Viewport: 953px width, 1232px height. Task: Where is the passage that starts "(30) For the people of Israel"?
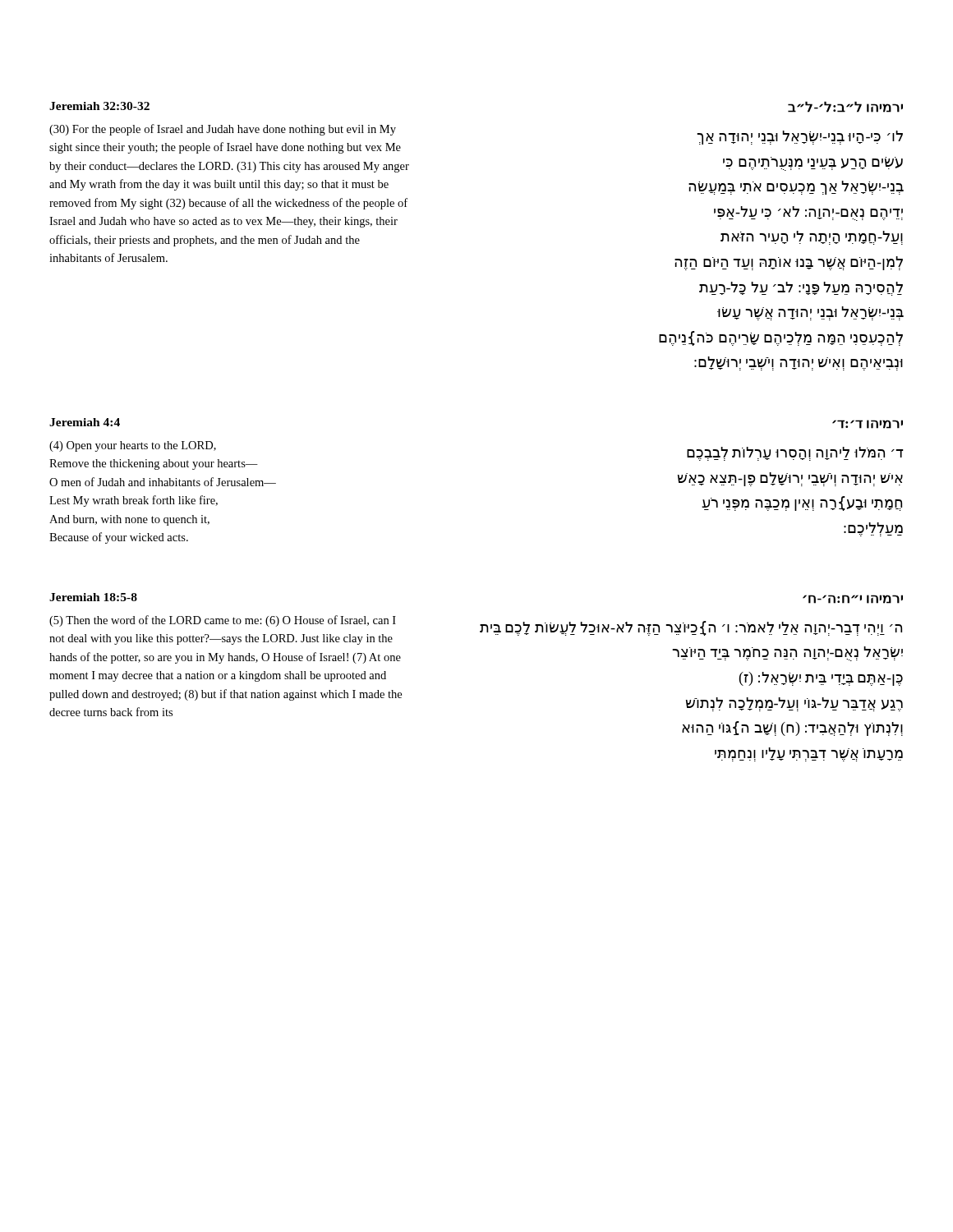(230, 194)
